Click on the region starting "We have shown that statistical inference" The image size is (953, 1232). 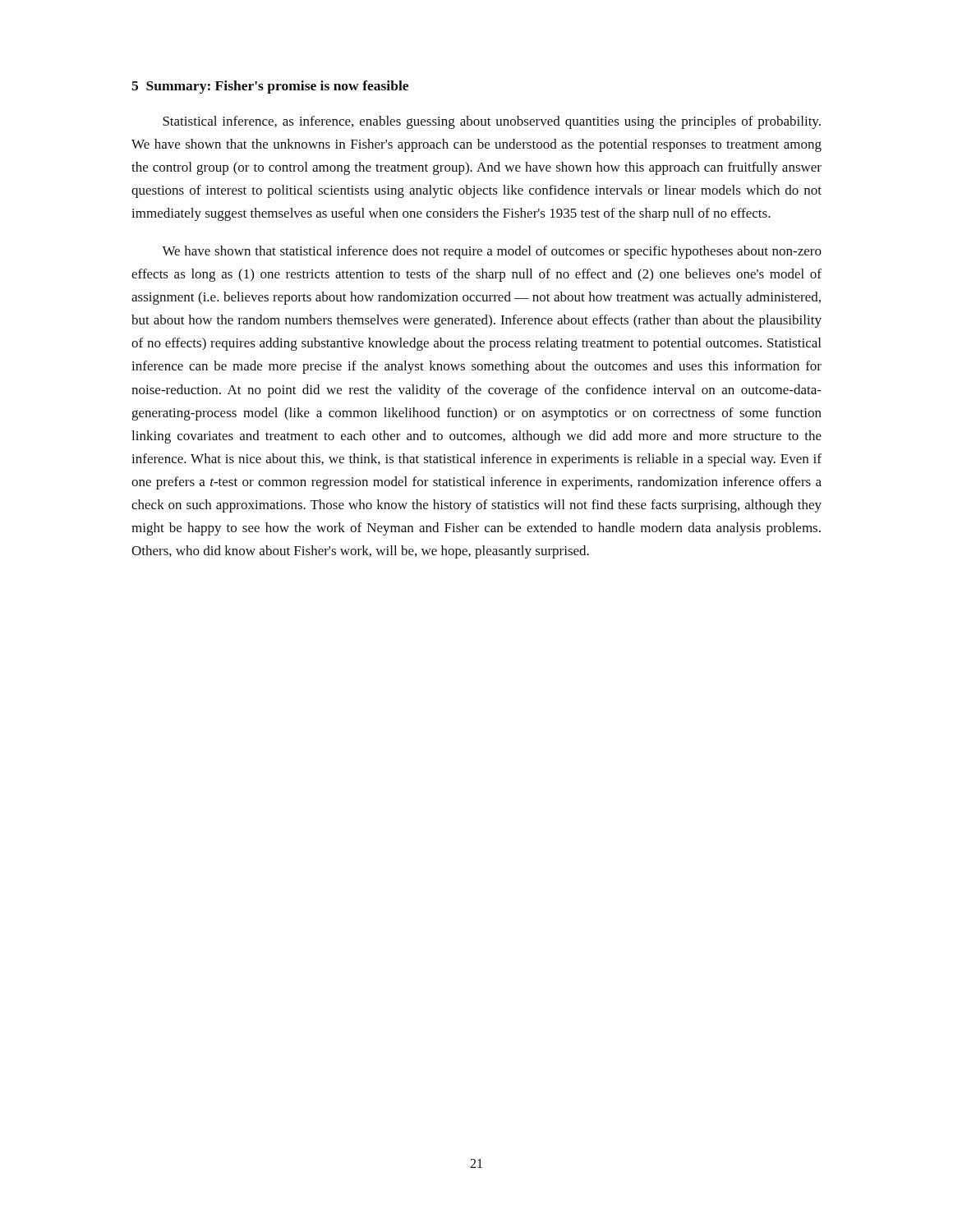coord(476,401)
